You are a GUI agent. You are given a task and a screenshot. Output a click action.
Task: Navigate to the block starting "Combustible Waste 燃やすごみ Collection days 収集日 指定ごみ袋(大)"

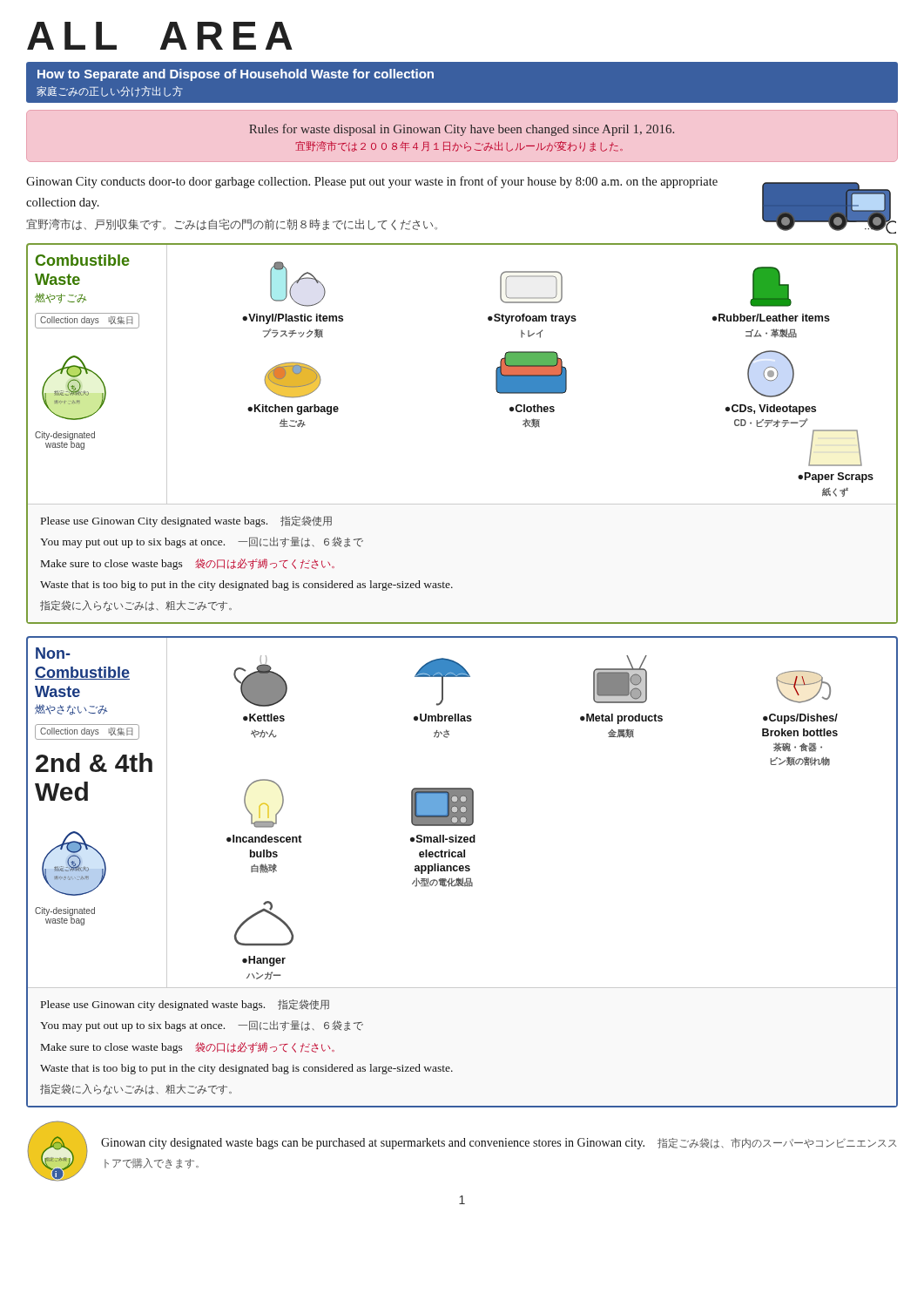[462, 434]
